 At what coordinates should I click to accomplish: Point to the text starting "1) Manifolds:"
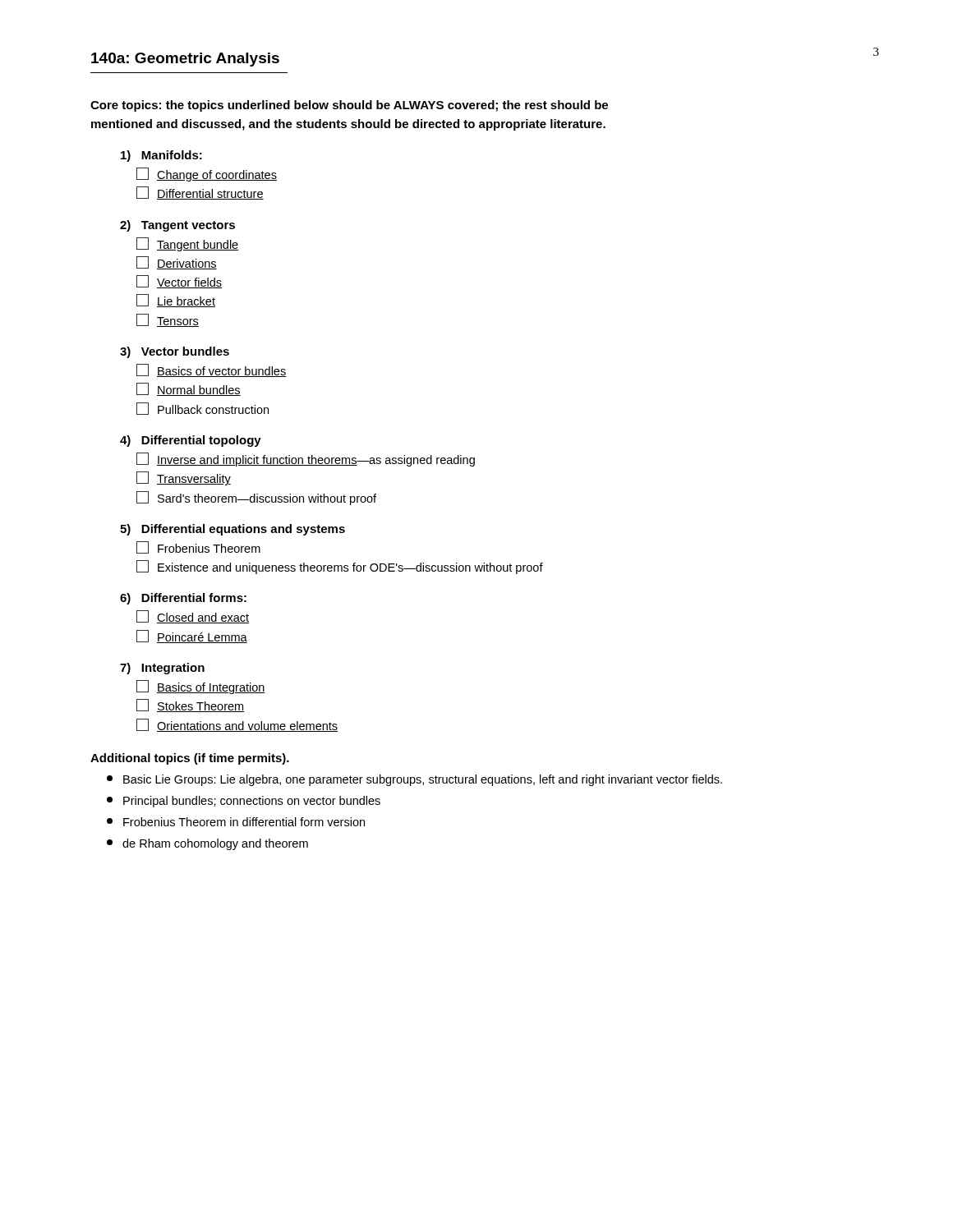(161, 155)
